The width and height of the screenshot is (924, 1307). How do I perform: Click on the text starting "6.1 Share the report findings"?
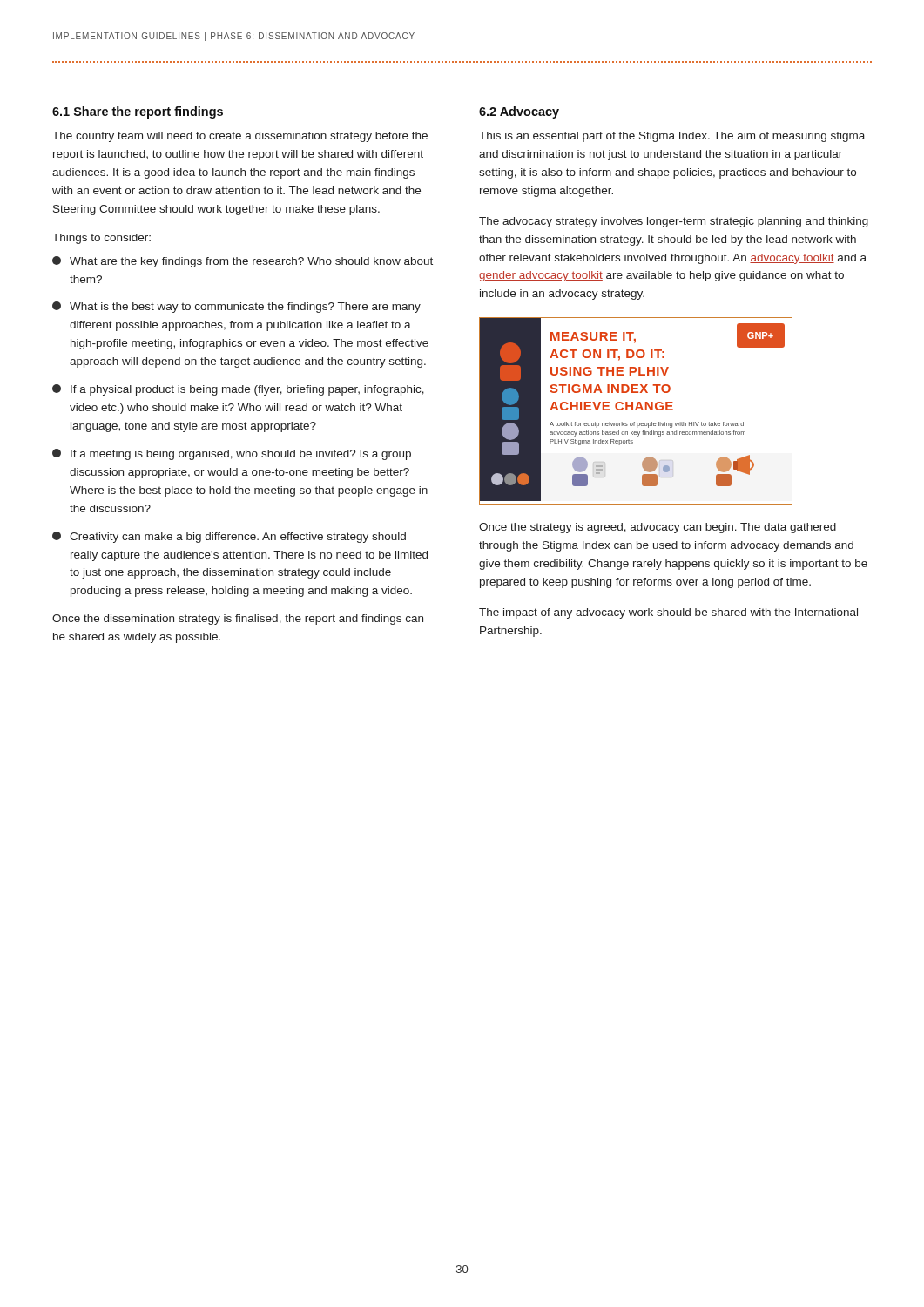pos(138,112)
